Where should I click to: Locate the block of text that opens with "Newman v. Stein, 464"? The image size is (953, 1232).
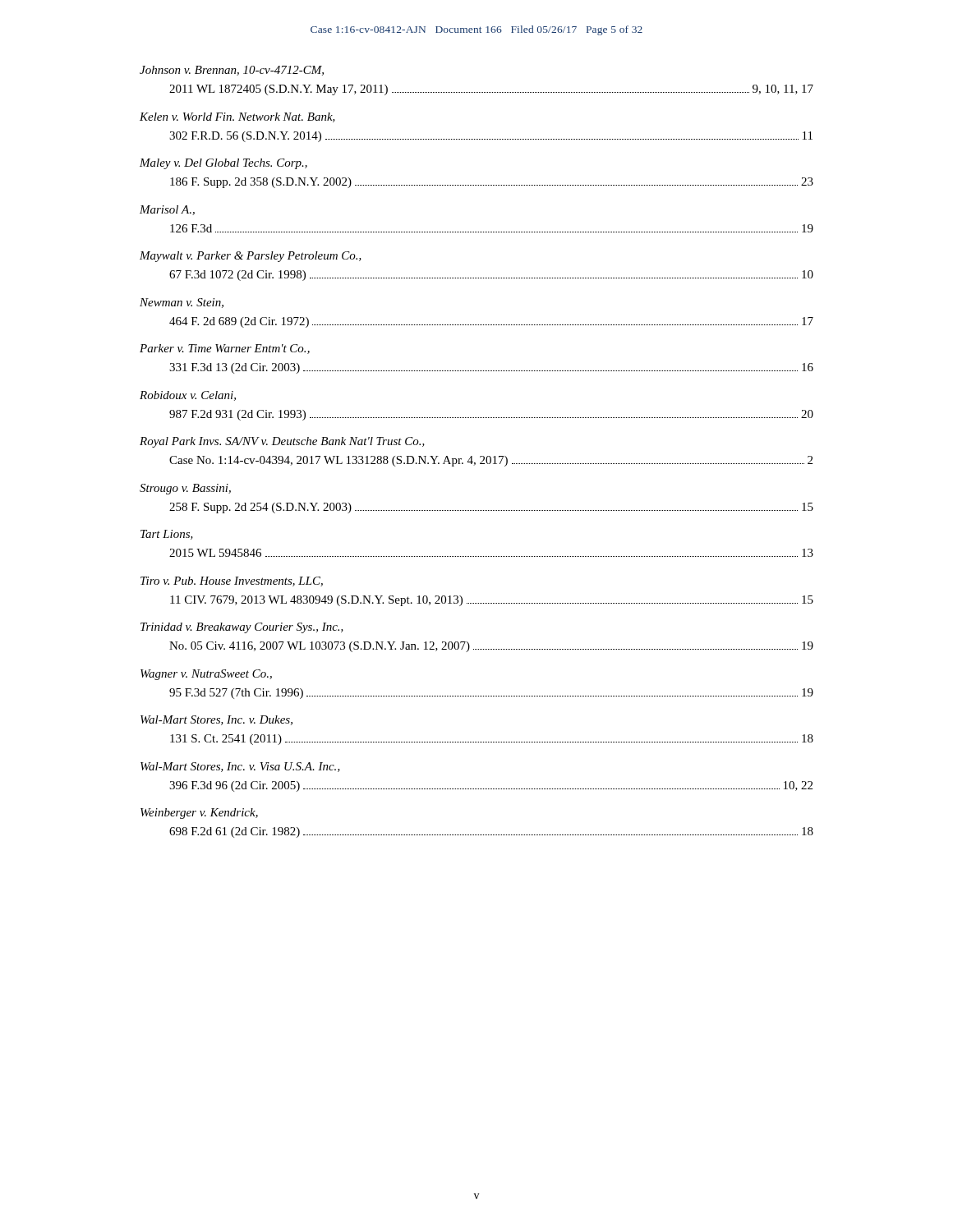[182, 303]
